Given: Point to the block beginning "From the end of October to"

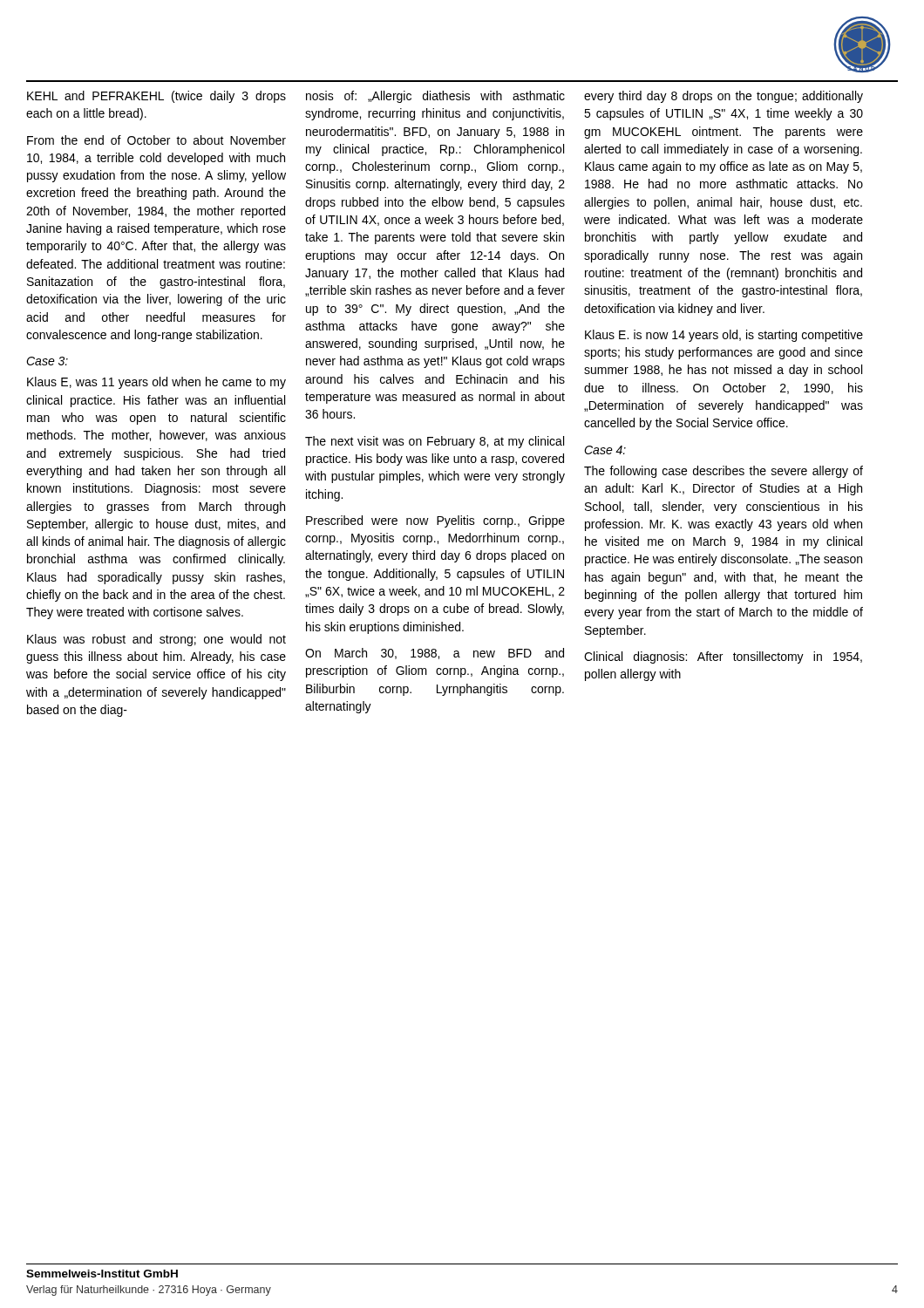Looking at the screenshot, I should point(156,238).
